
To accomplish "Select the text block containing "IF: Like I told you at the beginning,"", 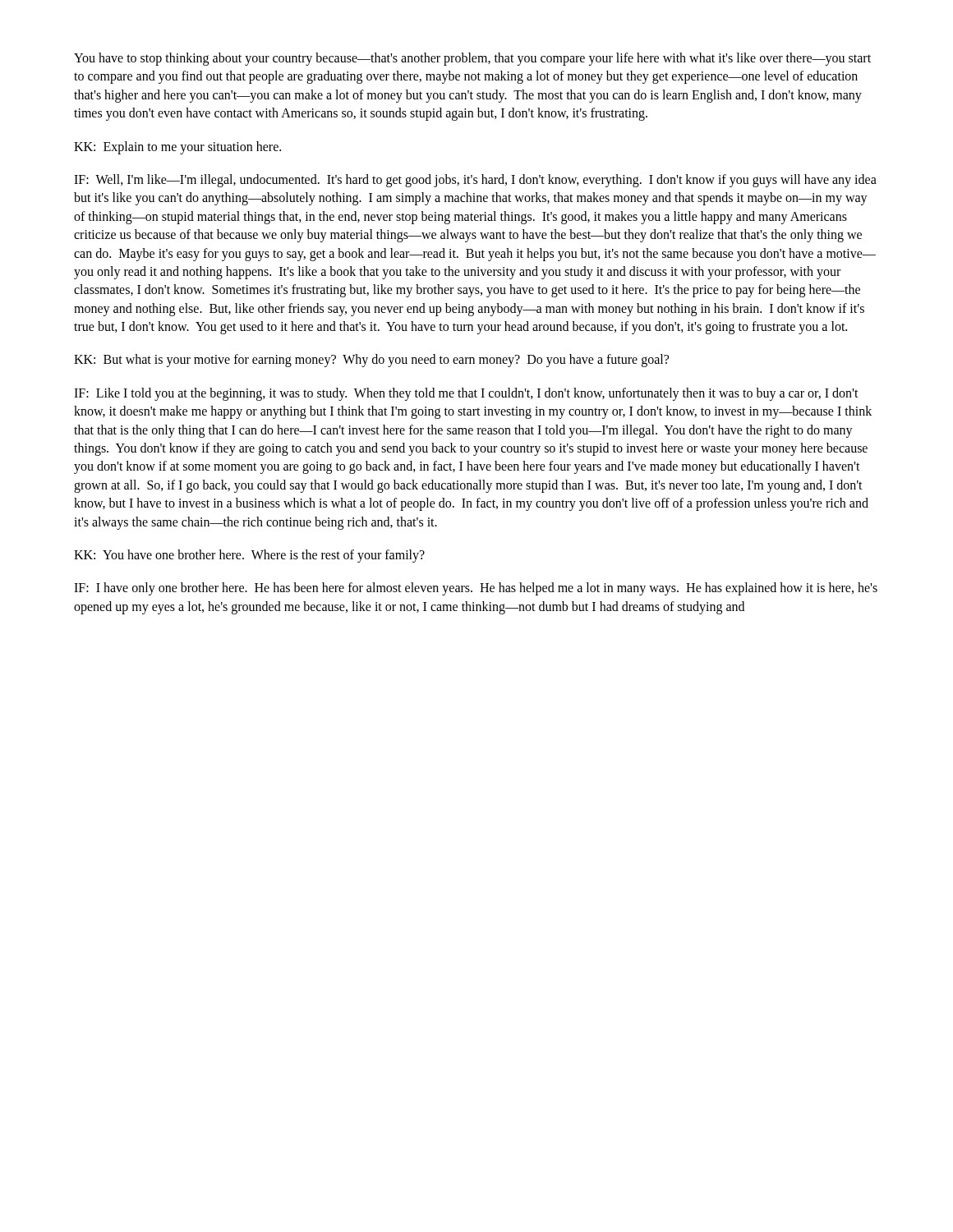I will pyautogui.click(x=473, y=457).
